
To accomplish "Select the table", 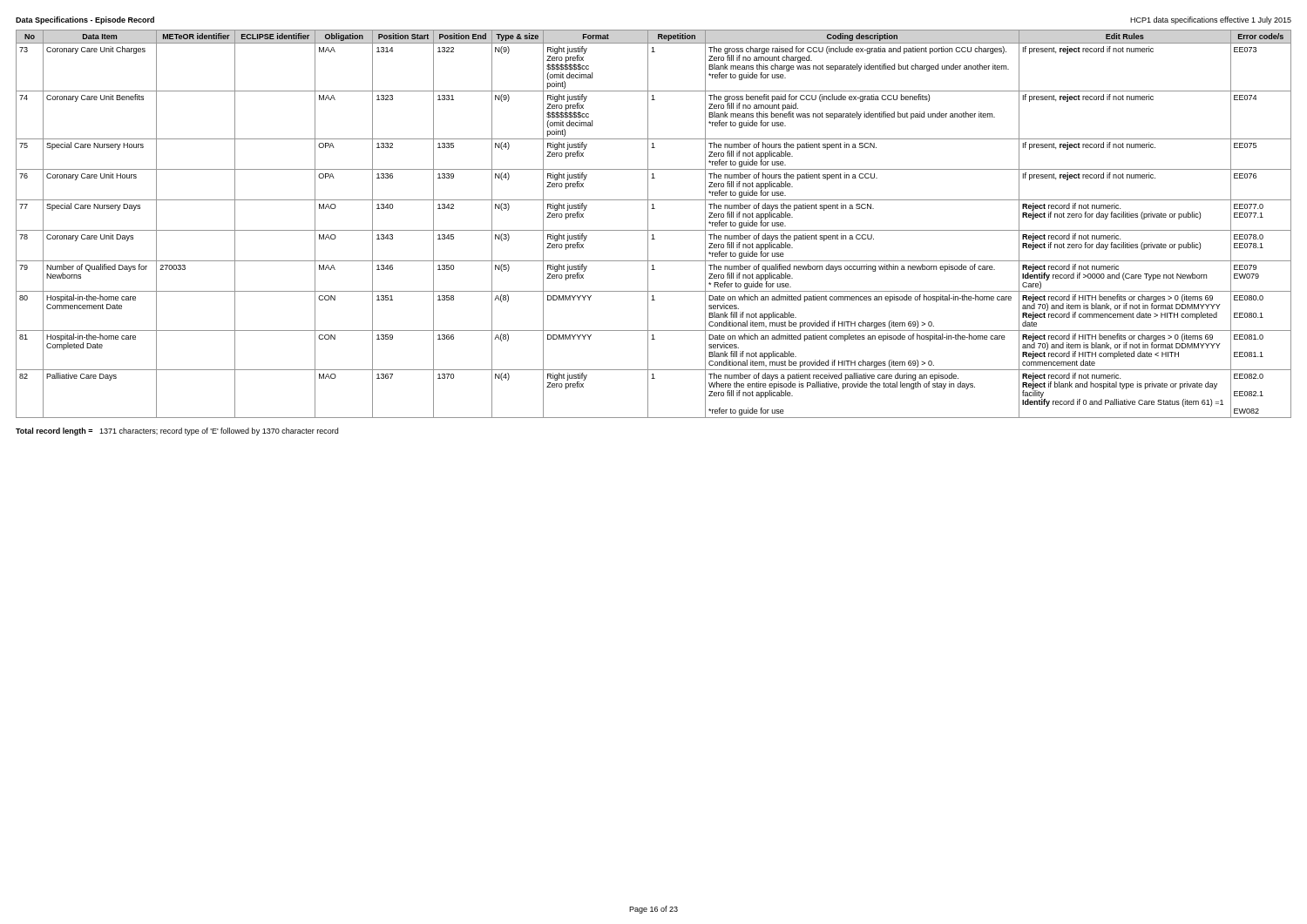I will (654, 224).
